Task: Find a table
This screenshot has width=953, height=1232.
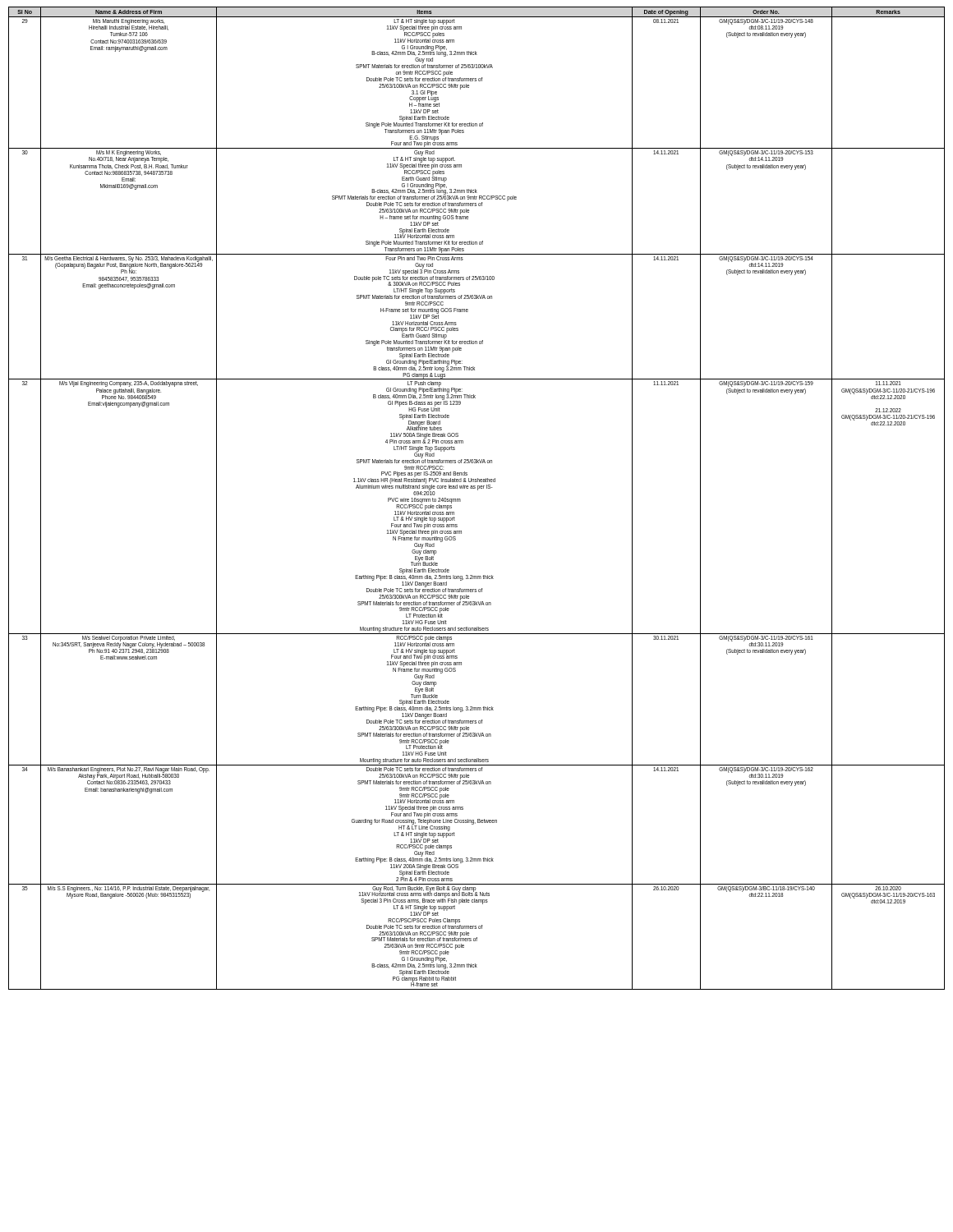Action: coord(476,498)
